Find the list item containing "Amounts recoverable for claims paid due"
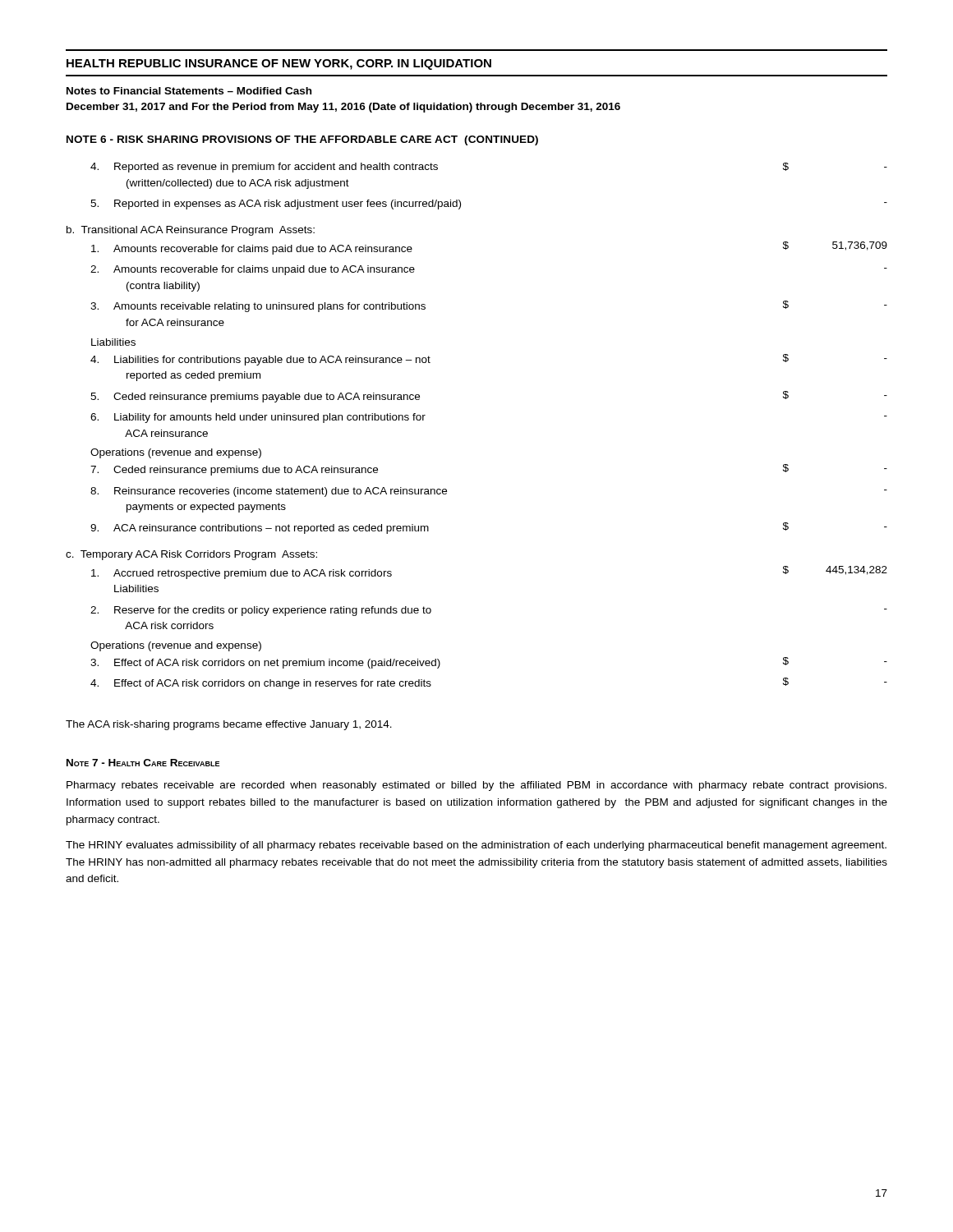953x1232 pixels. click(x=266, y=247)
